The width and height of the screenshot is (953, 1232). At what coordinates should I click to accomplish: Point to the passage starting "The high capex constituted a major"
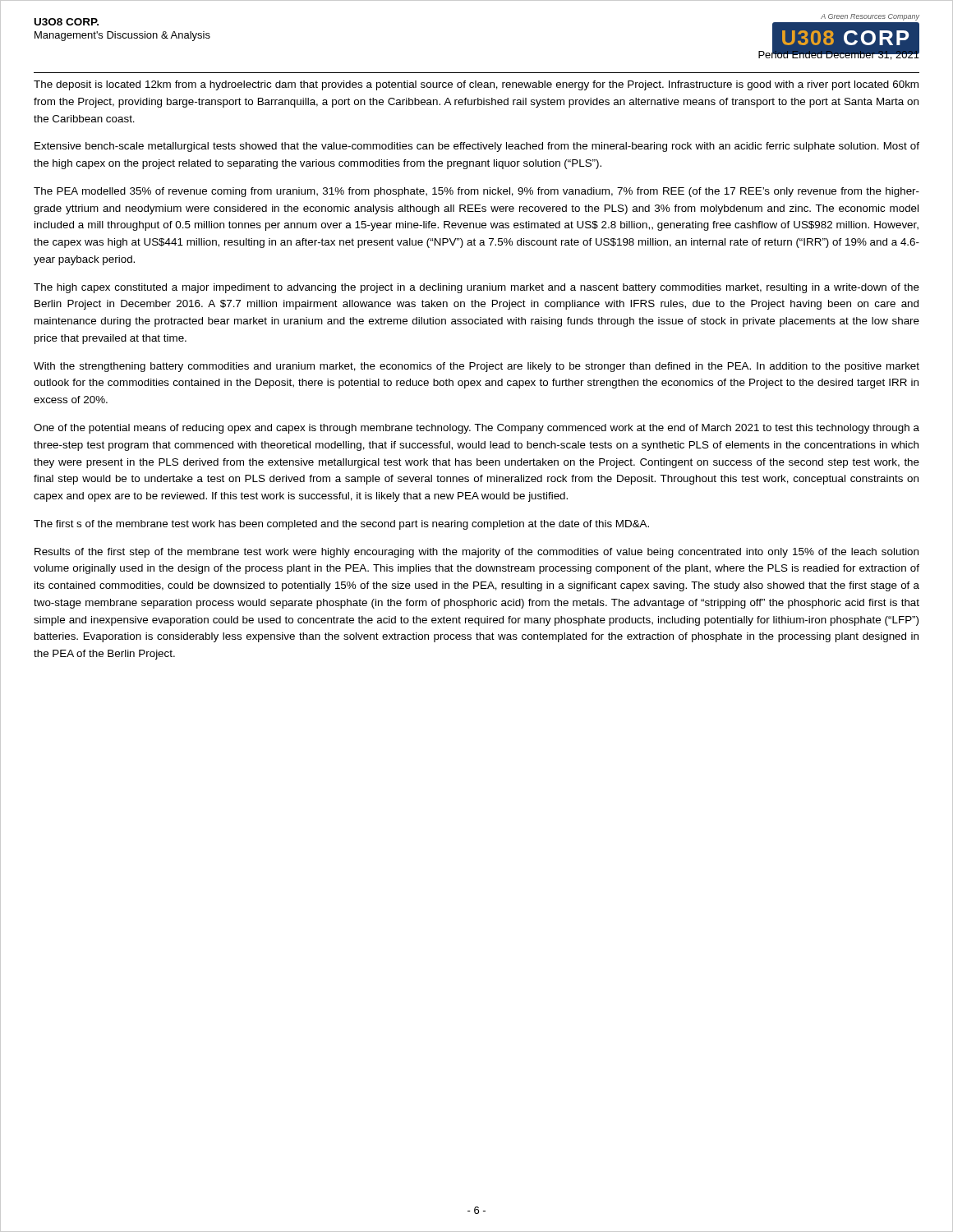(476, 312)
